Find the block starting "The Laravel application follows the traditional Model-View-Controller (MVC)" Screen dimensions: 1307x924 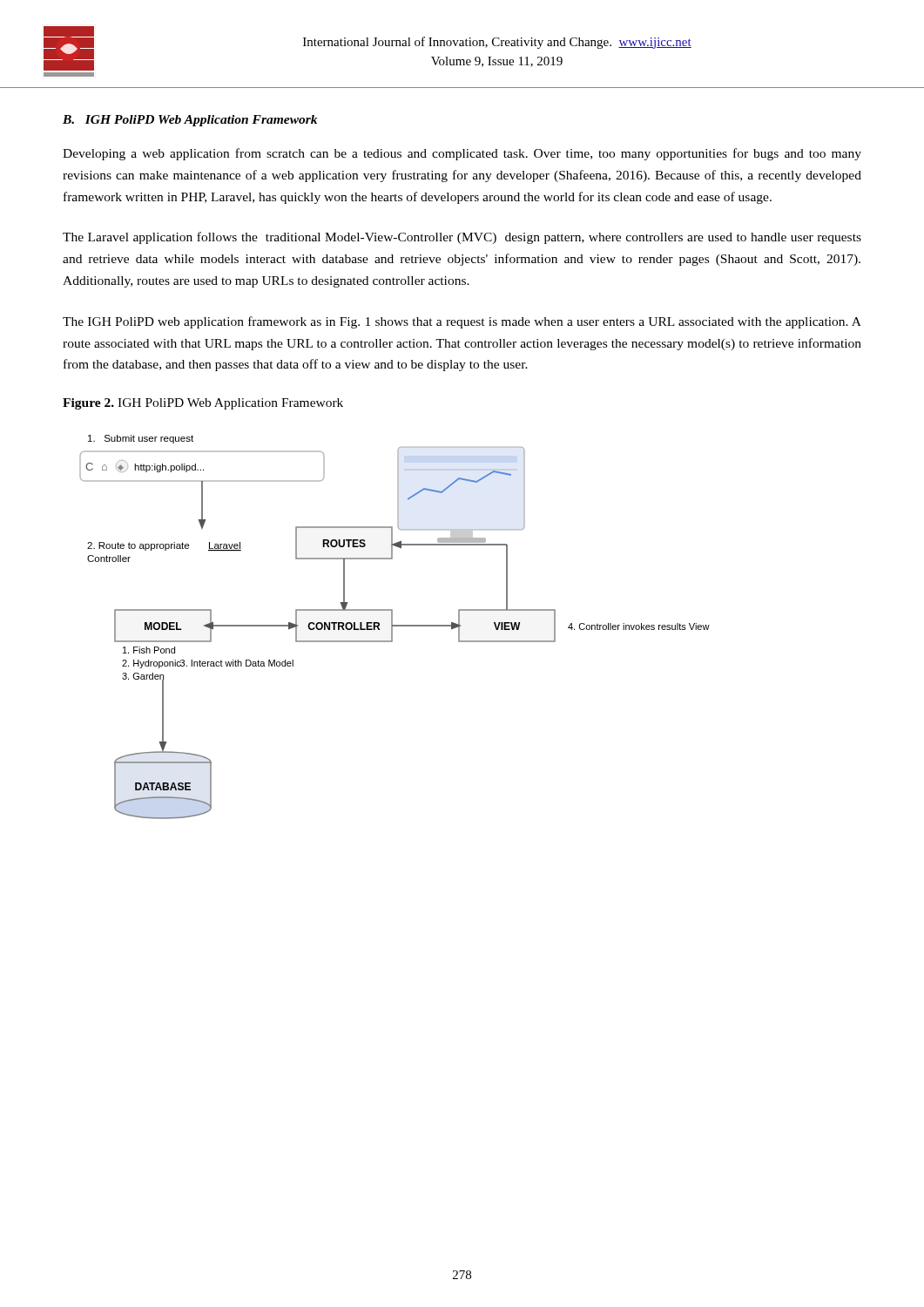462,259
